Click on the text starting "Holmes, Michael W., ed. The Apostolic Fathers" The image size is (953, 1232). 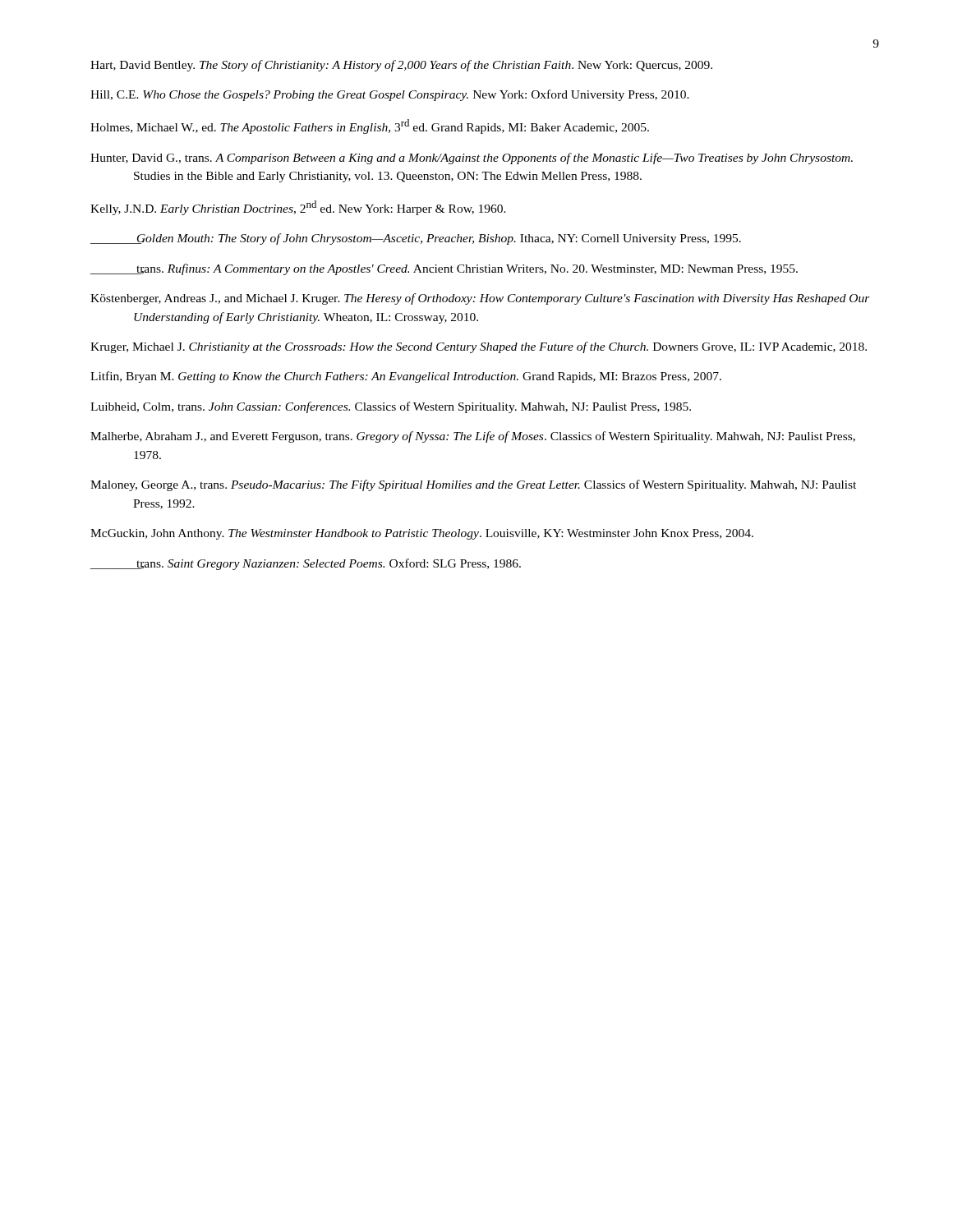370,125
